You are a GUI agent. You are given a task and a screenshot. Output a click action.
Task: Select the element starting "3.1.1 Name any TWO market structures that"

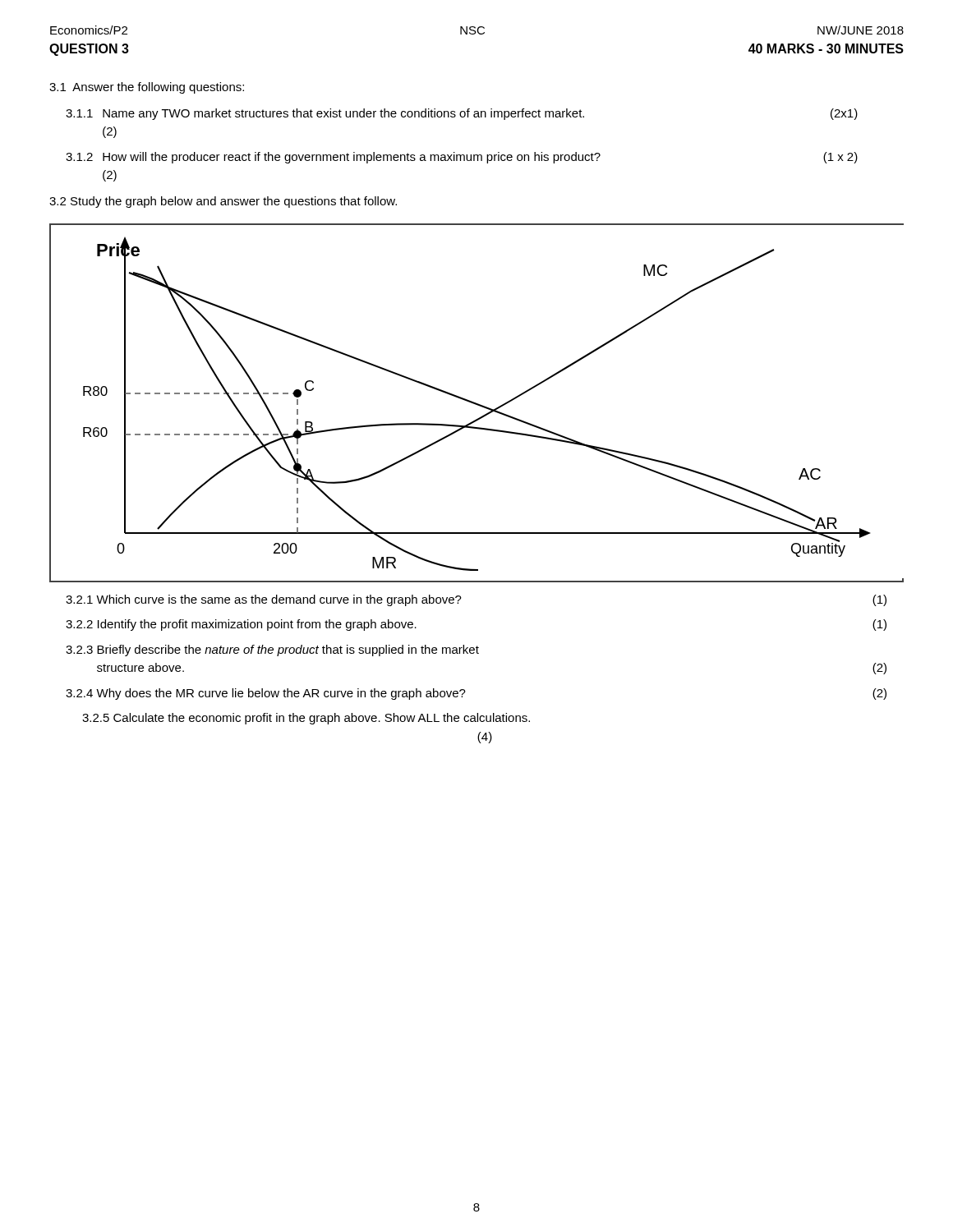pos(462,122)
